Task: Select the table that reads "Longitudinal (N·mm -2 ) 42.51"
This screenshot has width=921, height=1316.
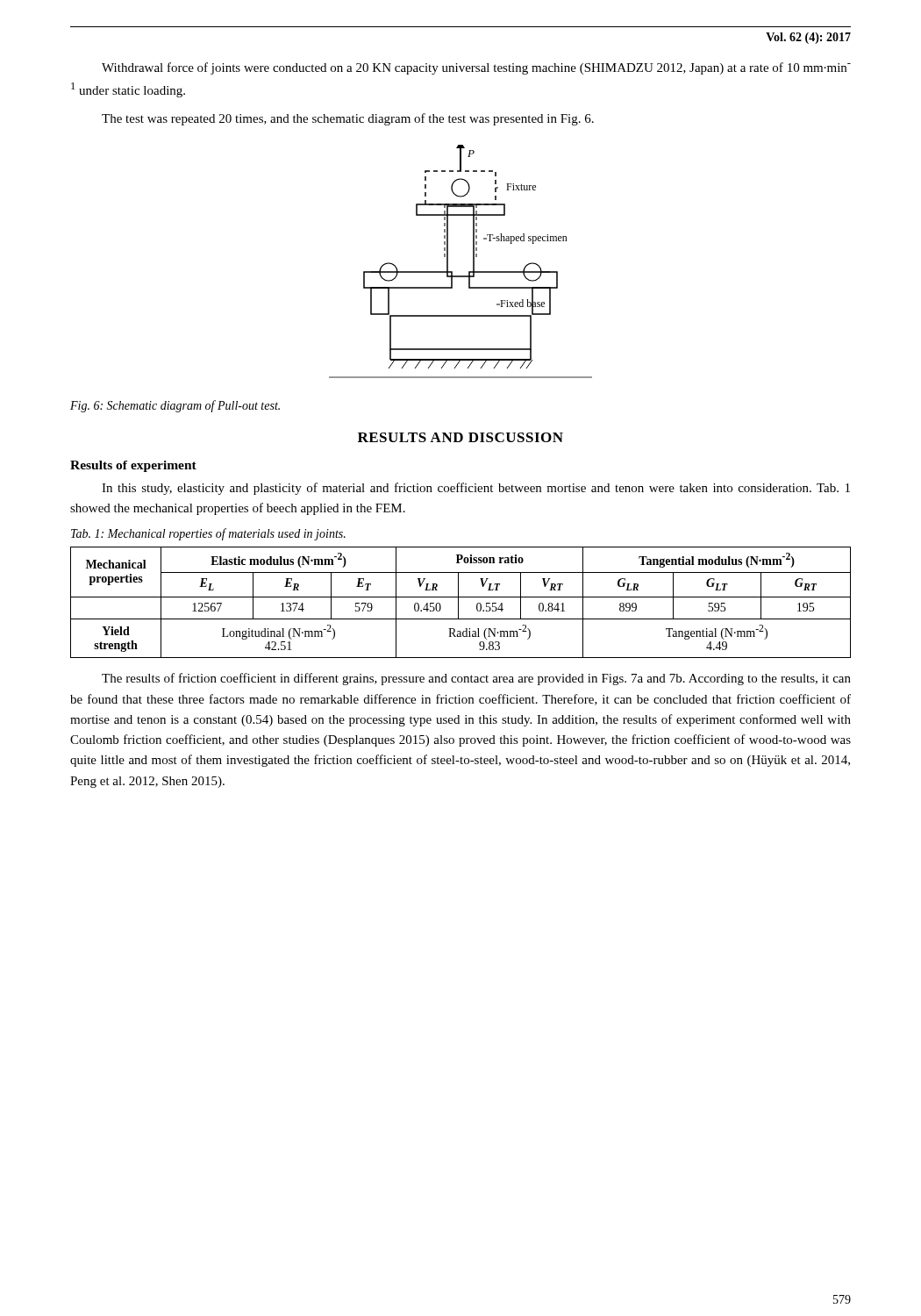Action: pyautogui.click(x=460, y=603)
